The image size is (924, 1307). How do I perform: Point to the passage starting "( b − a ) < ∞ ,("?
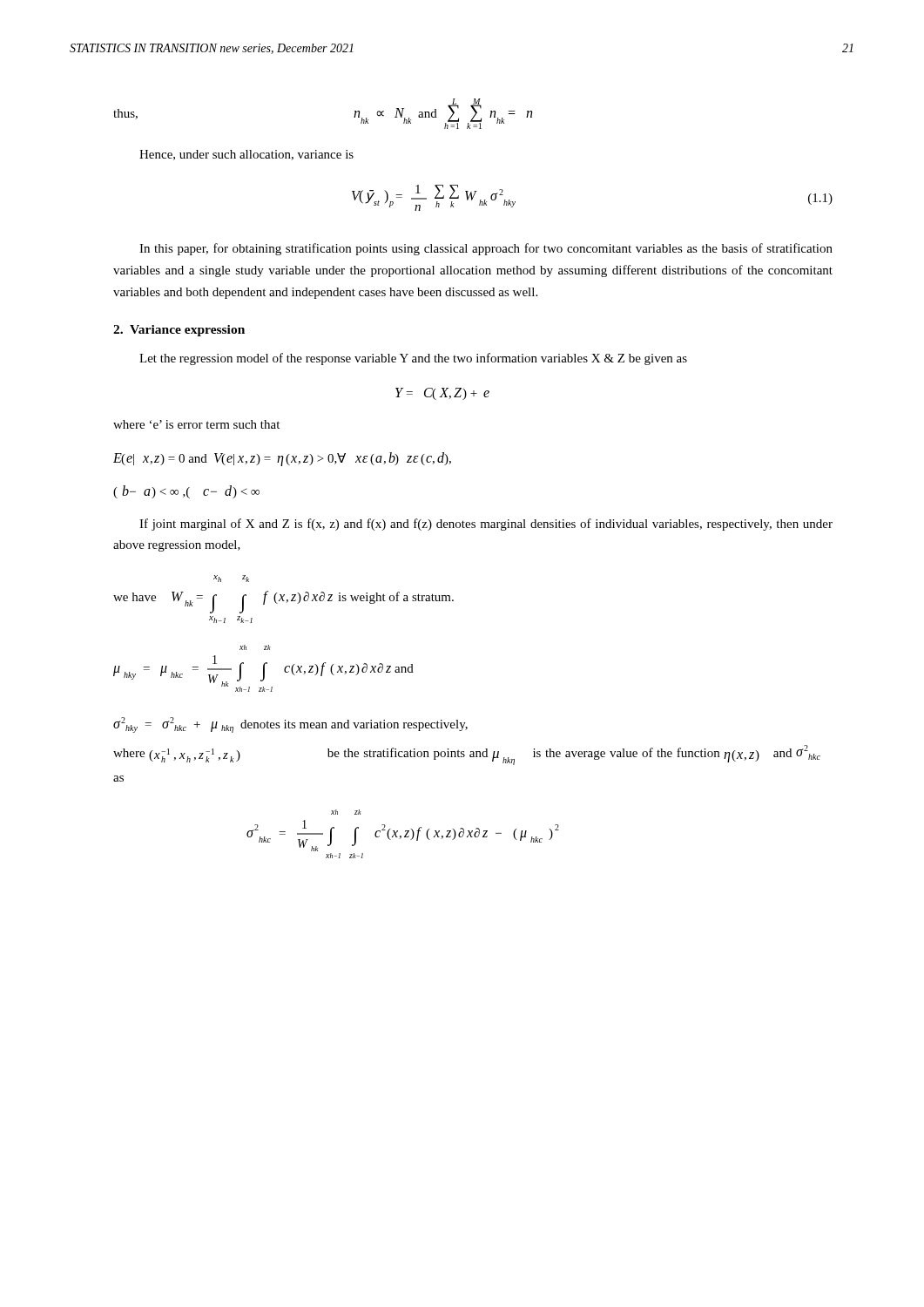[209, 491]
